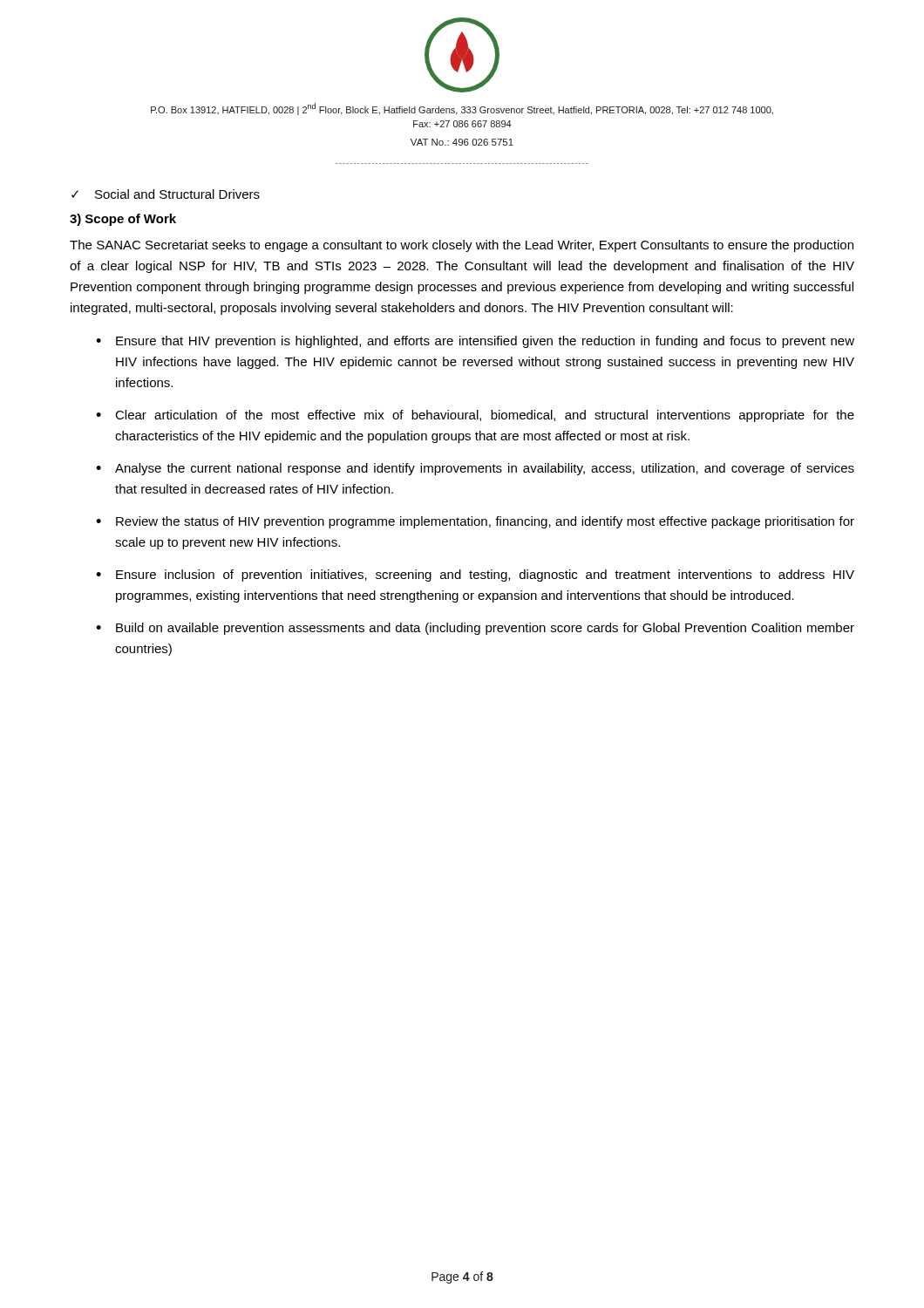Point to the element starting "3)Scope of Work"
The image size is (924, 1308).
click(123, 219)
